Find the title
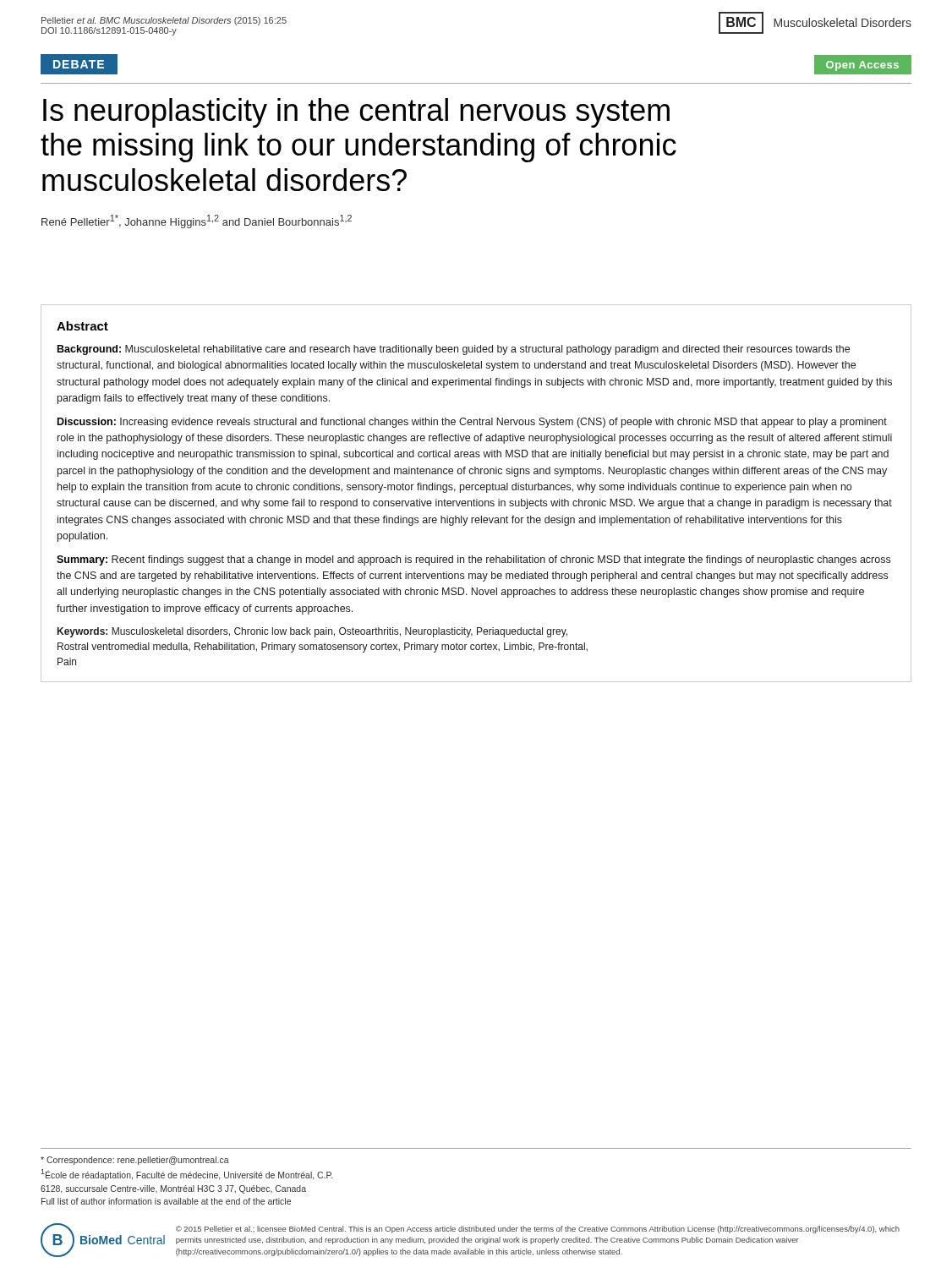The height and width of the screenshot is (1268, 952). coord(476,161)
